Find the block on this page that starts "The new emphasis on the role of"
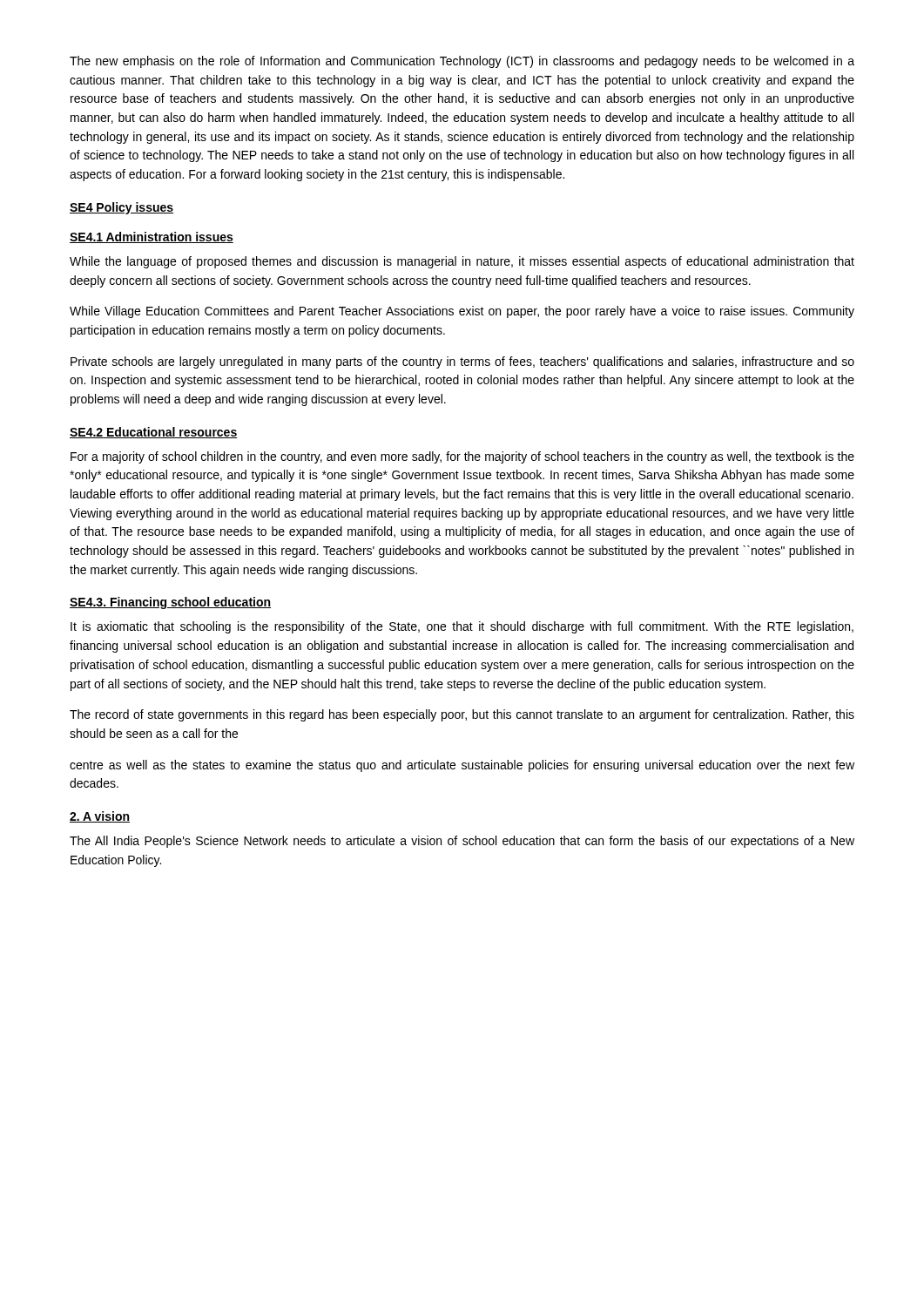The height and width of the screenshot is (1307, 924). pos(462,118)
